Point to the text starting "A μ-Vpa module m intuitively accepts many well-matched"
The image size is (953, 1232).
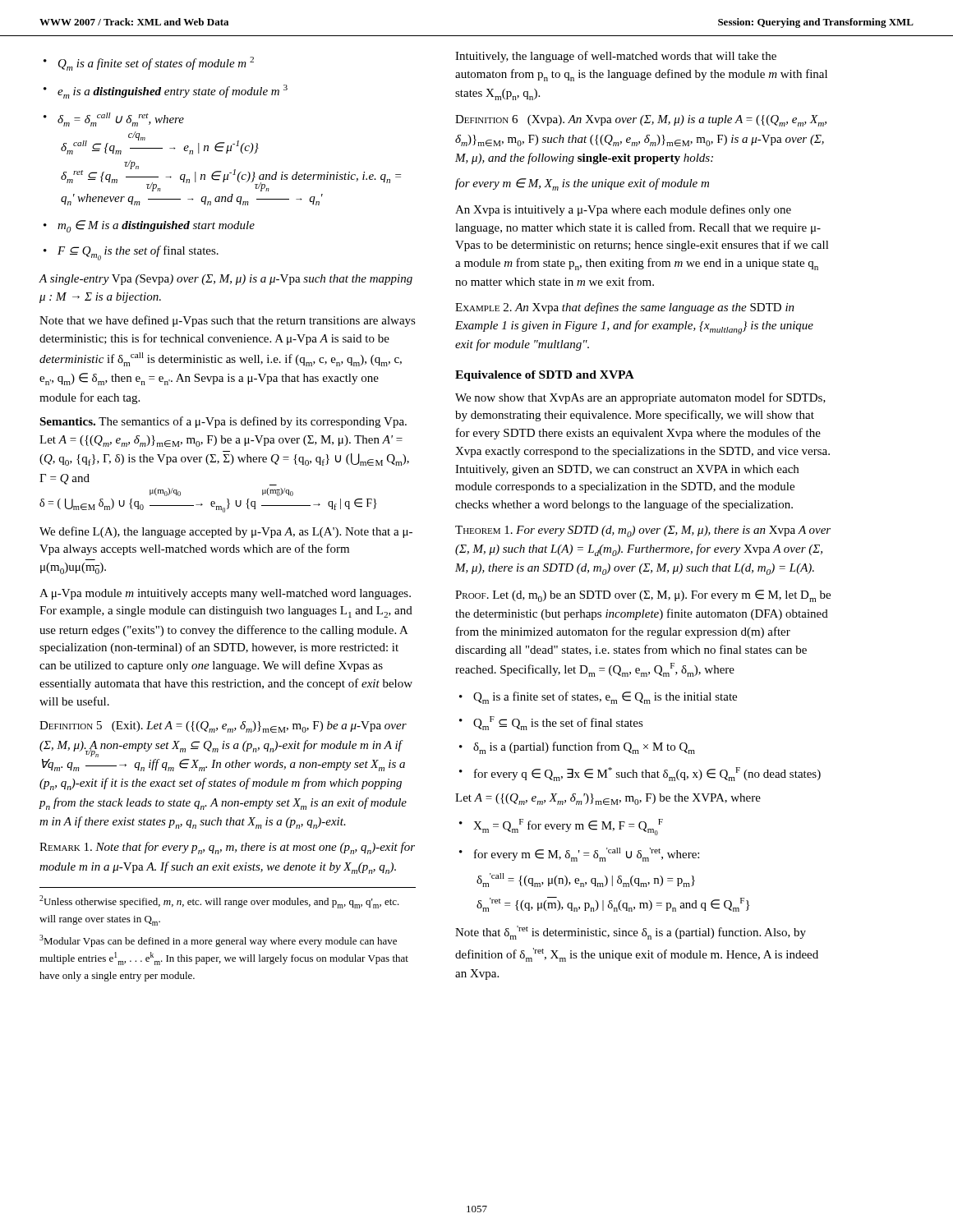pyautogui.click(x=226, y=647)
